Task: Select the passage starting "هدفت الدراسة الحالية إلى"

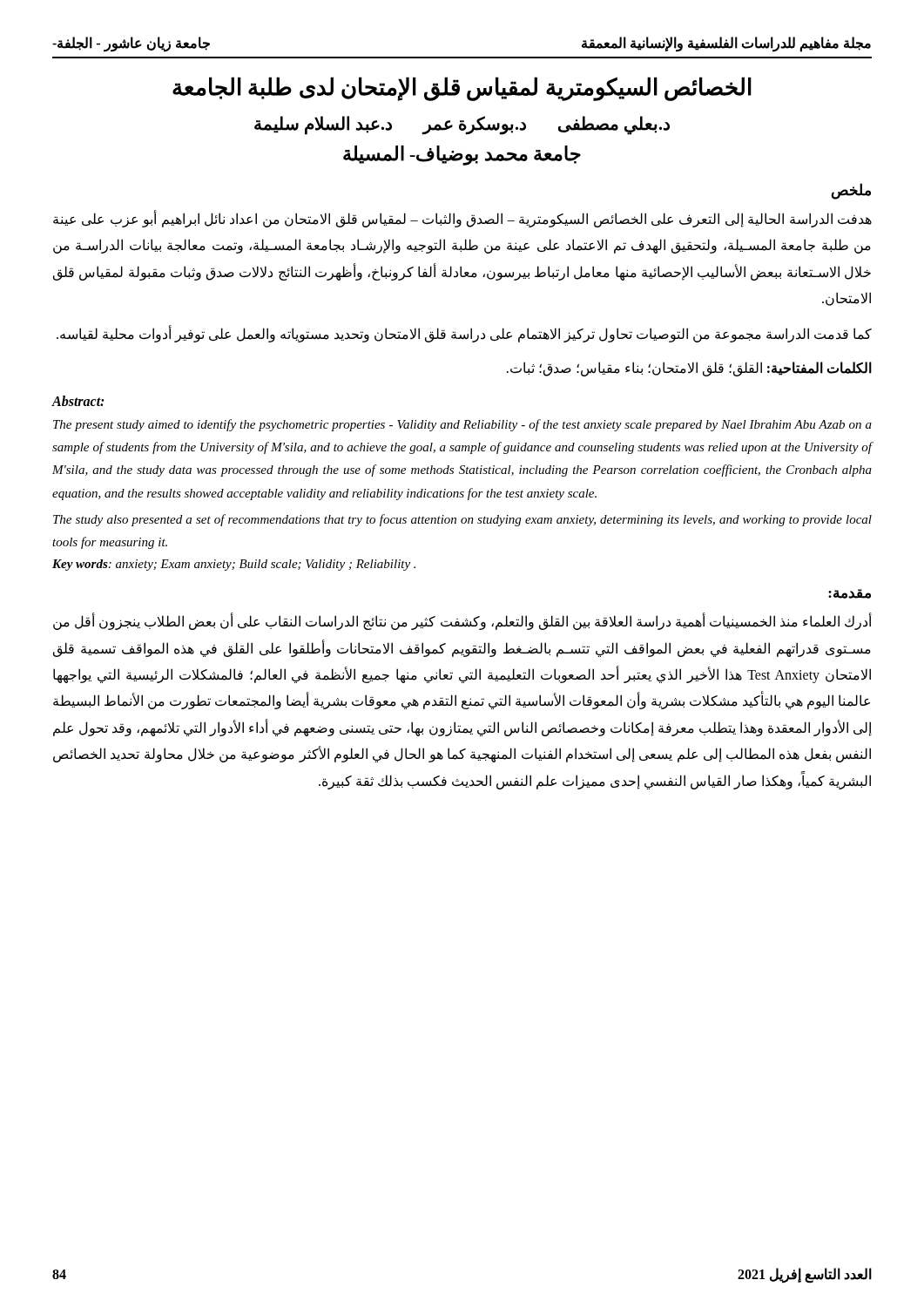Action: pos(462,259)
